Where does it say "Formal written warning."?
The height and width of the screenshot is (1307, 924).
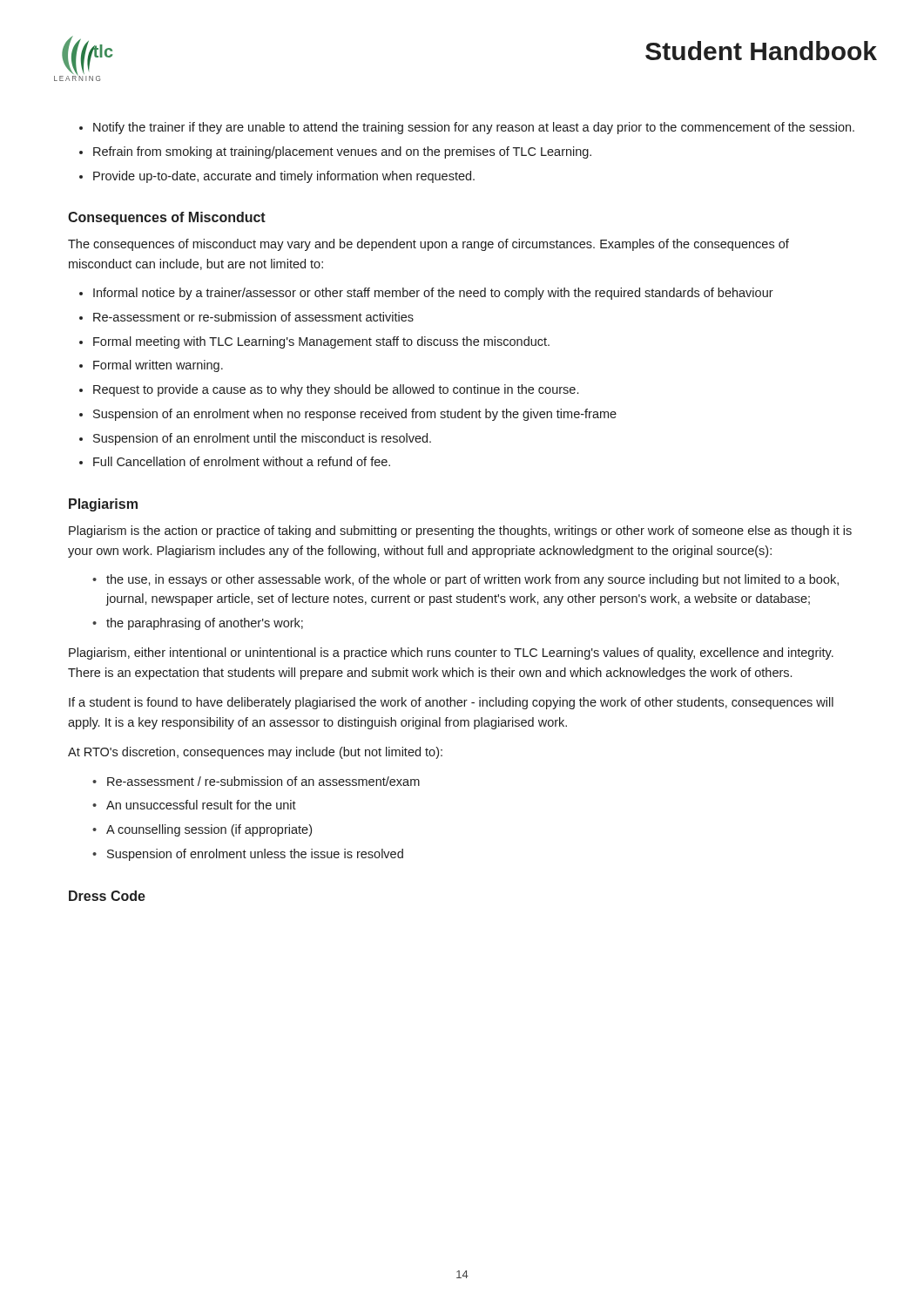158,366
